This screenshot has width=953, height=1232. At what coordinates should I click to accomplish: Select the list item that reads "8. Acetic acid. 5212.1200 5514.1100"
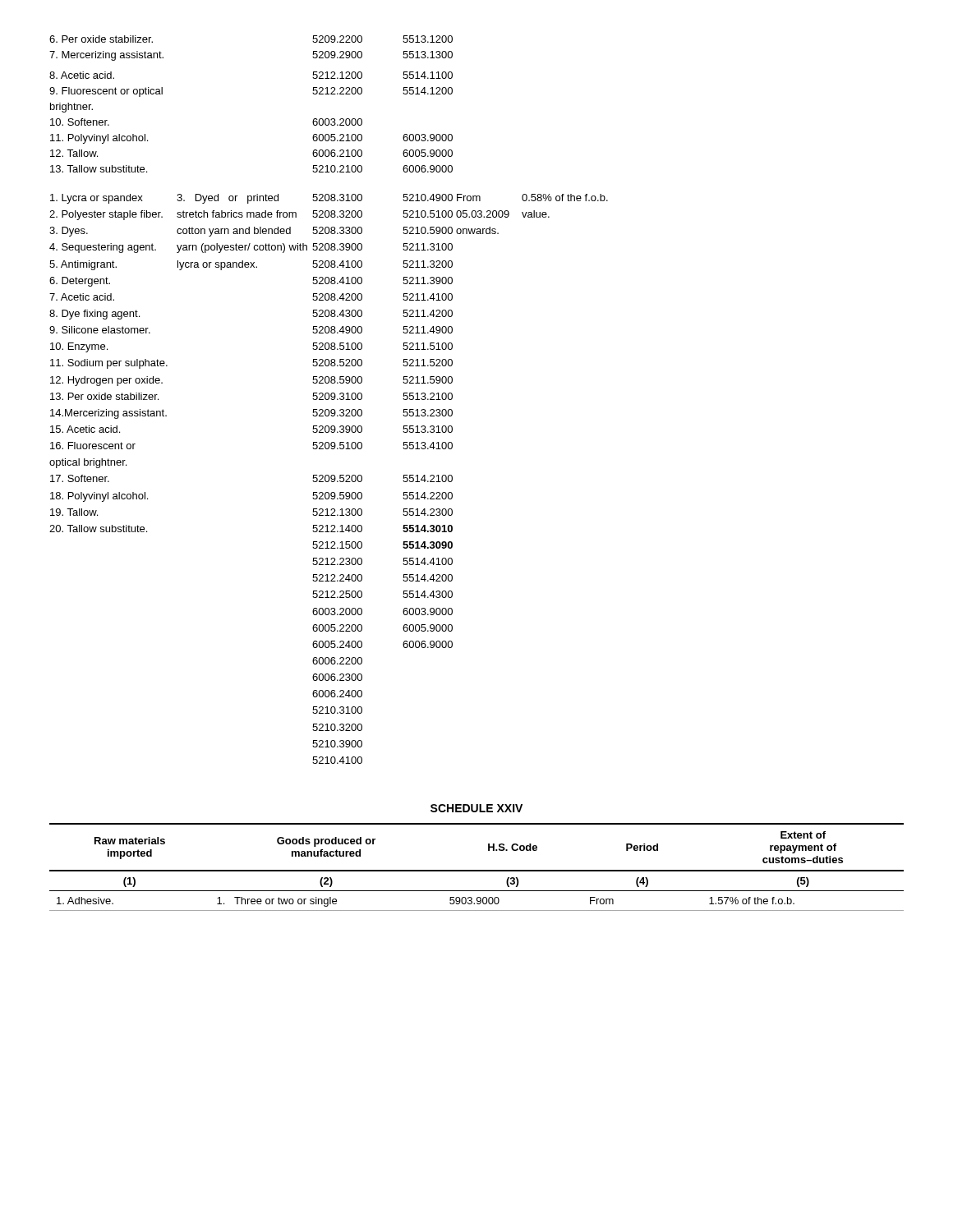tap(86, 75)
